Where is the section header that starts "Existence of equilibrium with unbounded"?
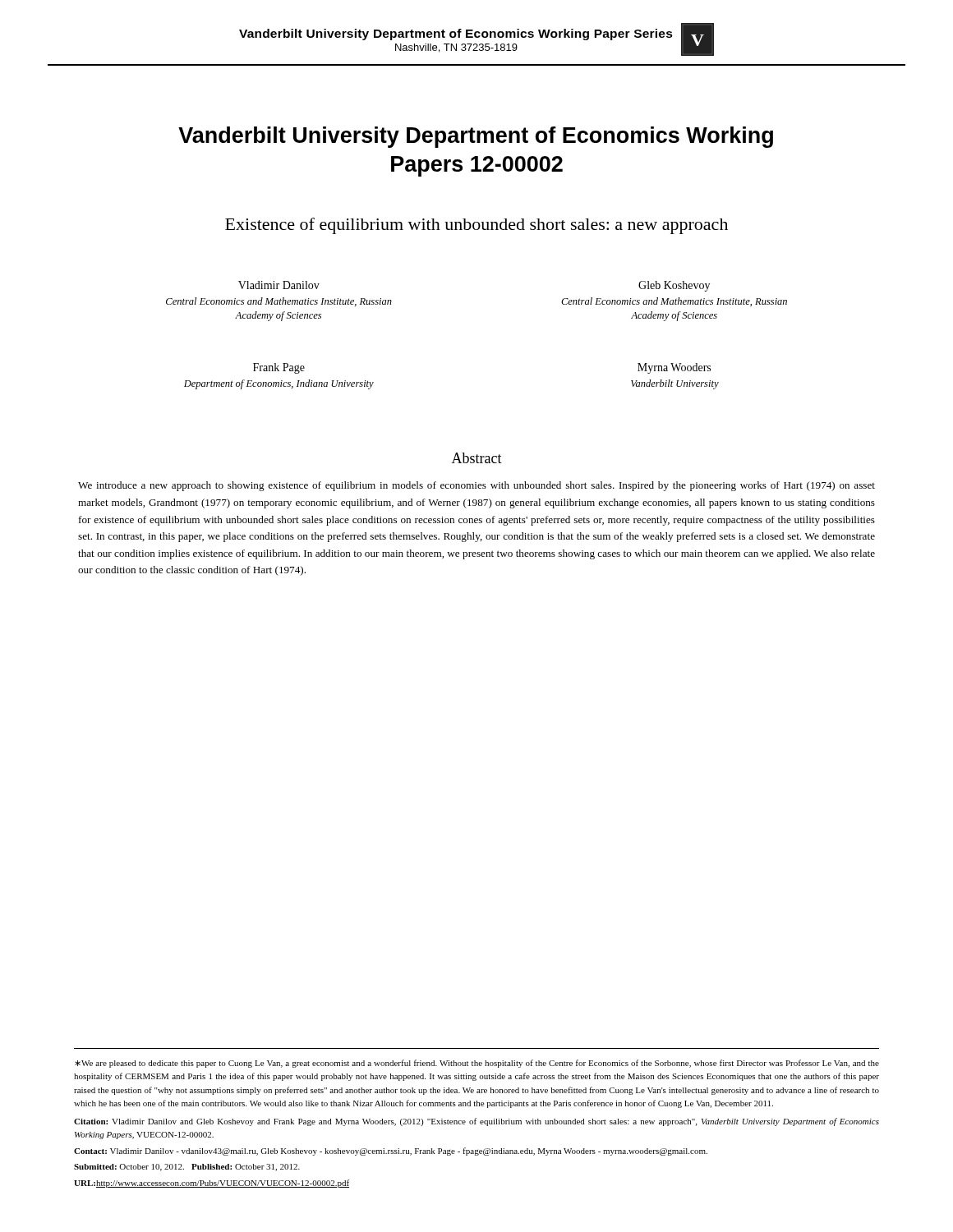Viewport: 953px width, 1232px height. [476, 224]
